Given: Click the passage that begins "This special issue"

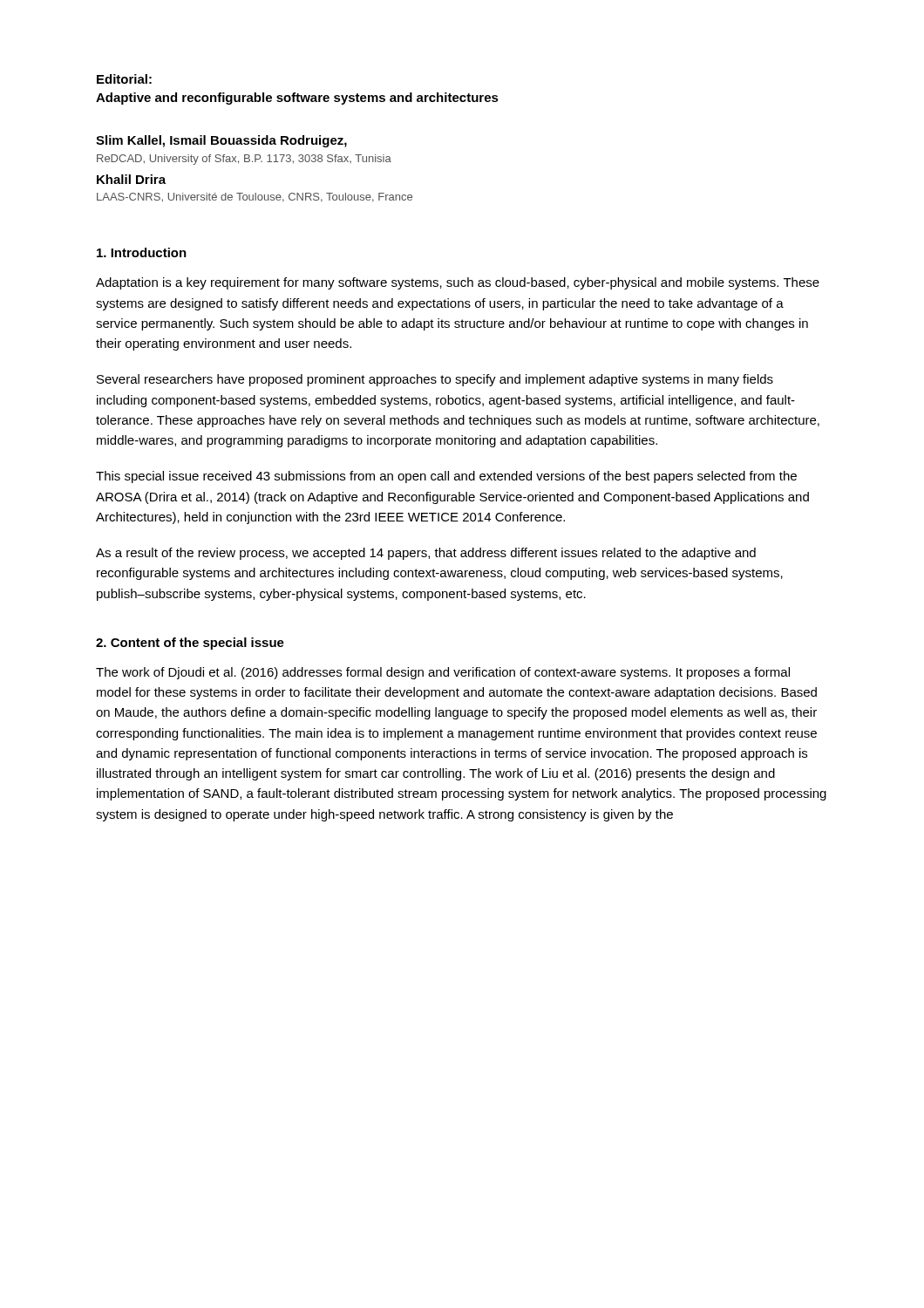Looking at the screenshot, I should pyautogui.click(x=453, y=496).
